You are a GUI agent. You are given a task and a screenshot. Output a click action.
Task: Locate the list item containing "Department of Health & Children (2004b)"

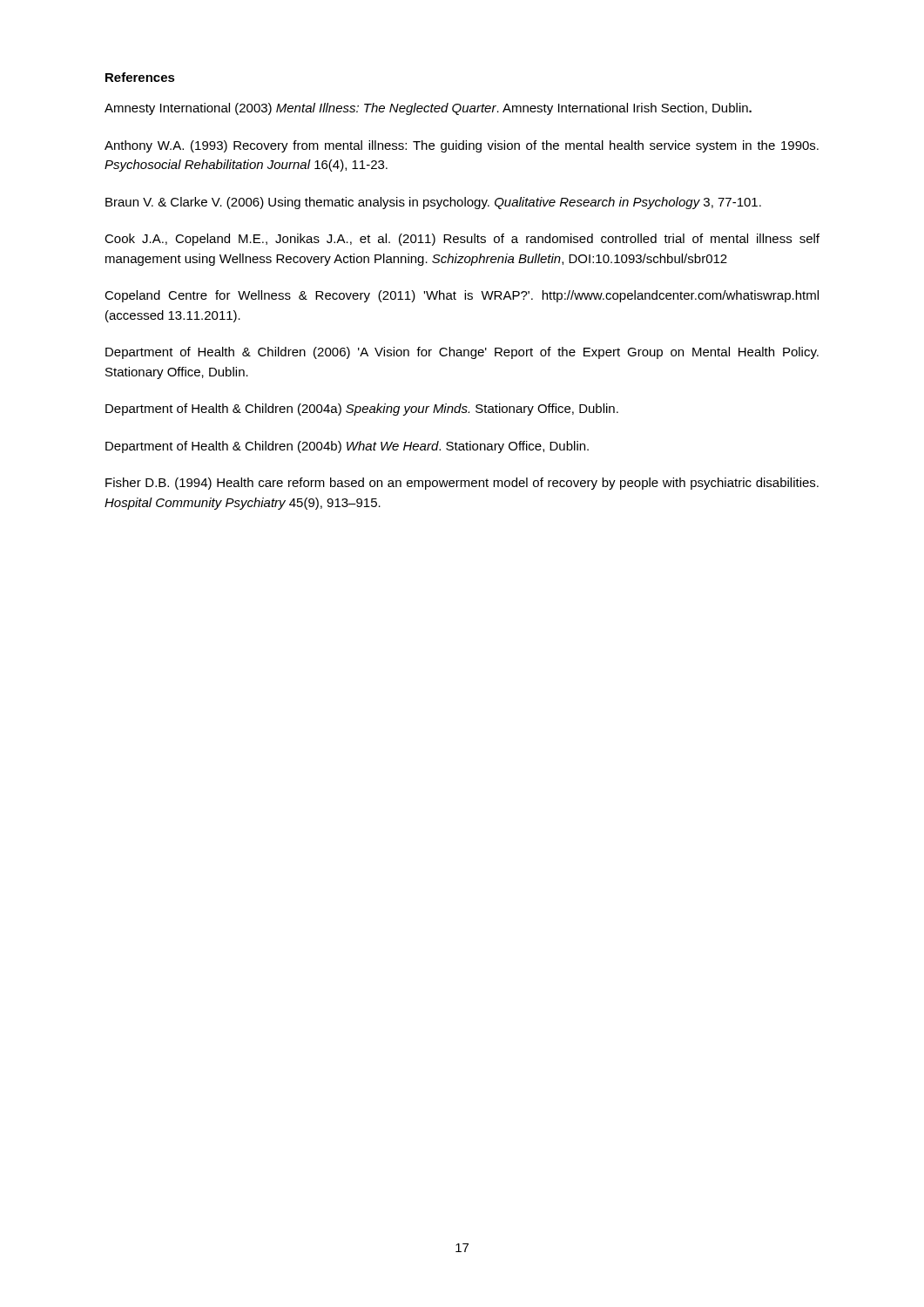click(347, 445)
